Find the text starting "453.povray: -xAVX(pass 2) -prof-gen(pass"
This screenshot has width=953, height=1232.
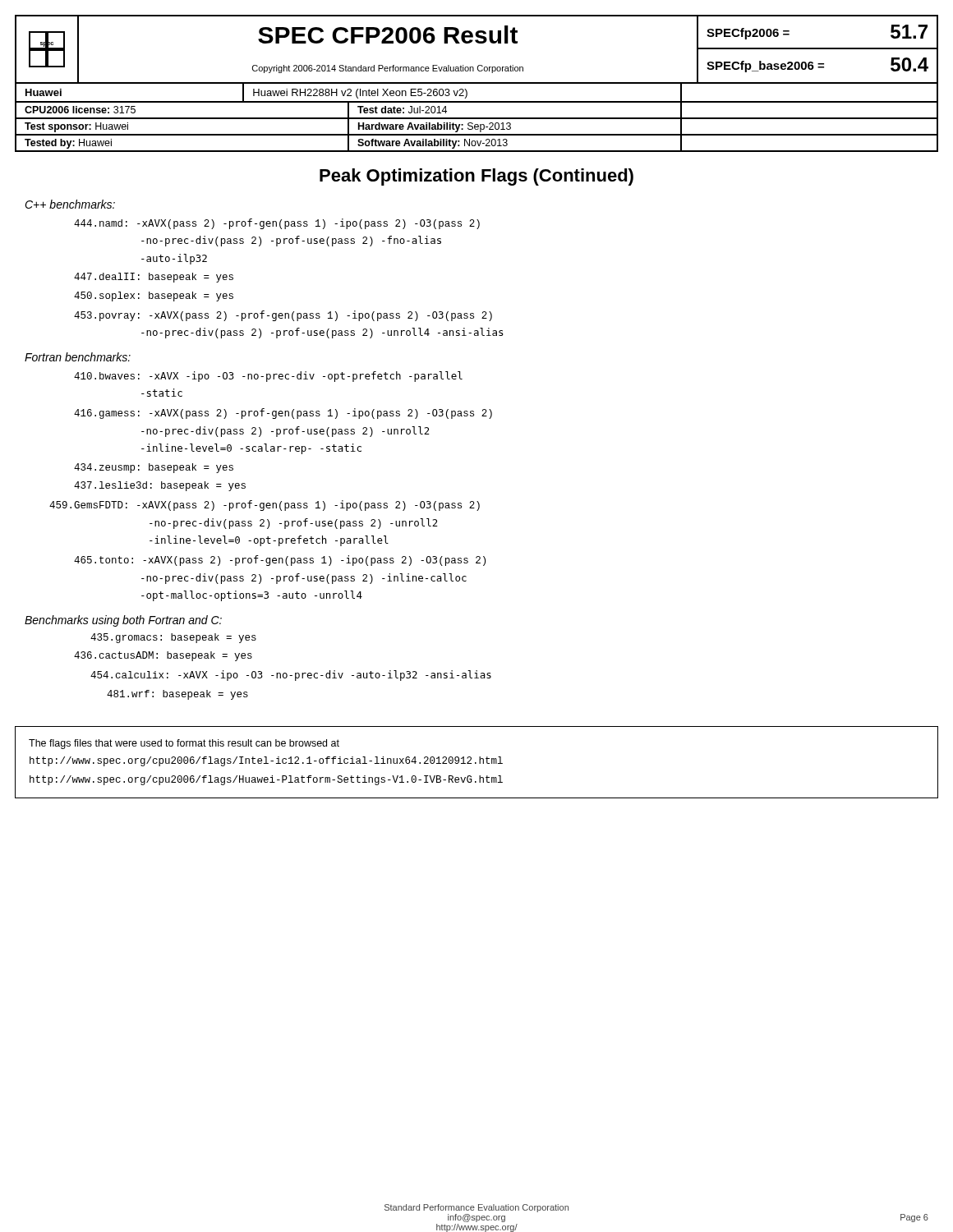click(x=289, y=324)
